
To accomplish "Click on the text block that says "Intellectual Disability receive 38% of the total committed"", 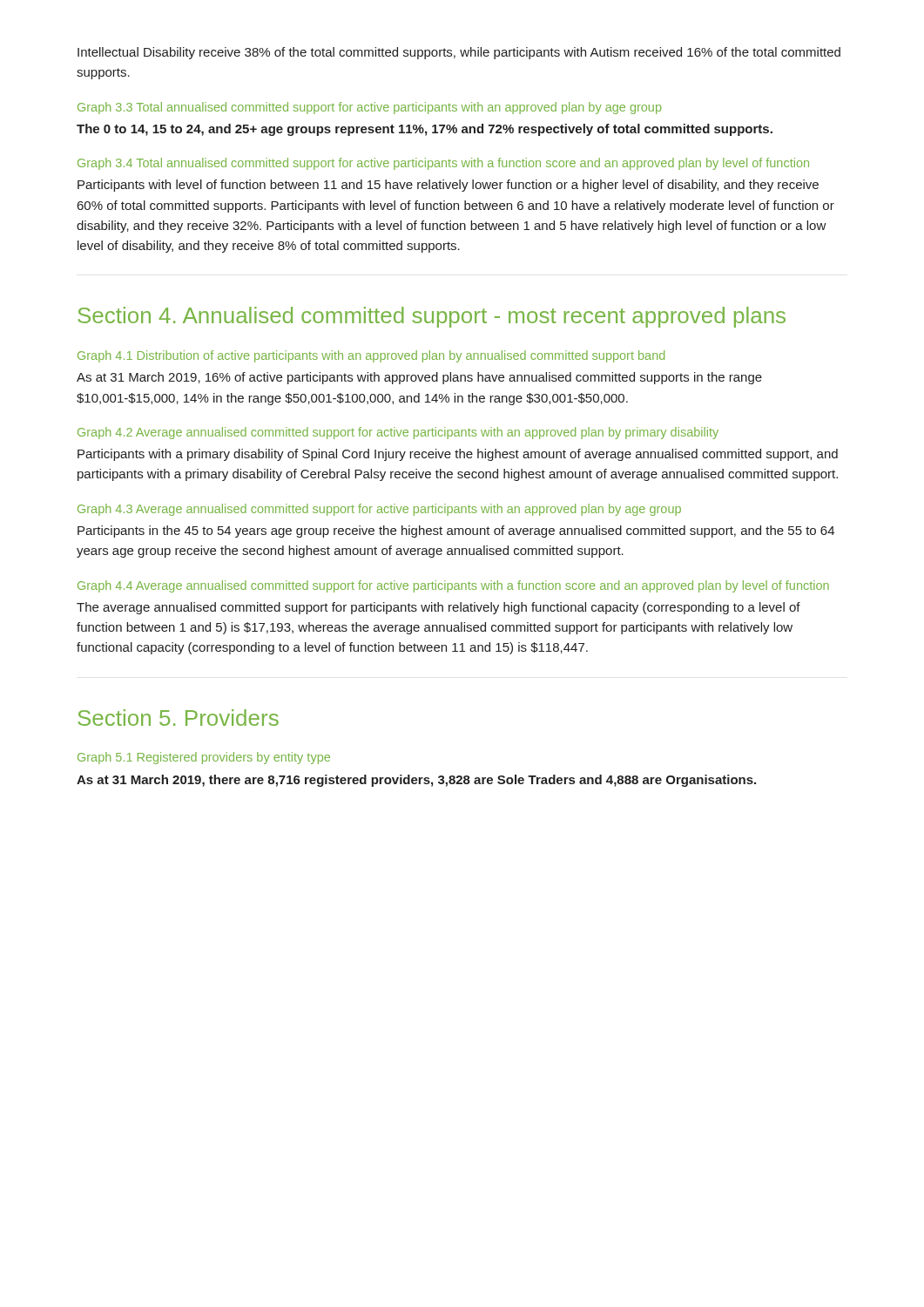I will (x=459, y=62).
